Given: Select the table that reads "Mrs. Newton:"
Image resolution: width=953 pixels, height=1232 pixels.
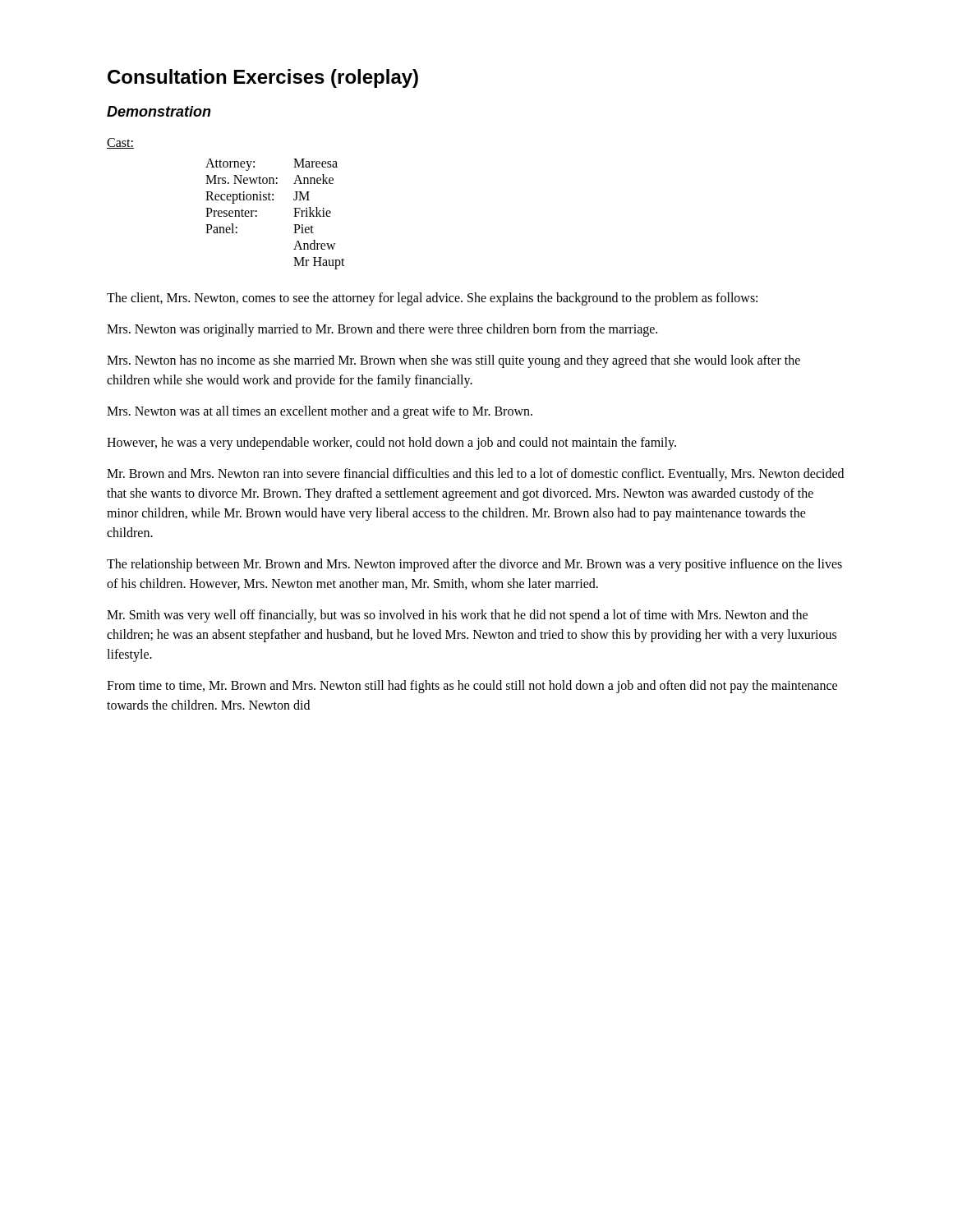Looking at the screenshot, I should [501, 213].
